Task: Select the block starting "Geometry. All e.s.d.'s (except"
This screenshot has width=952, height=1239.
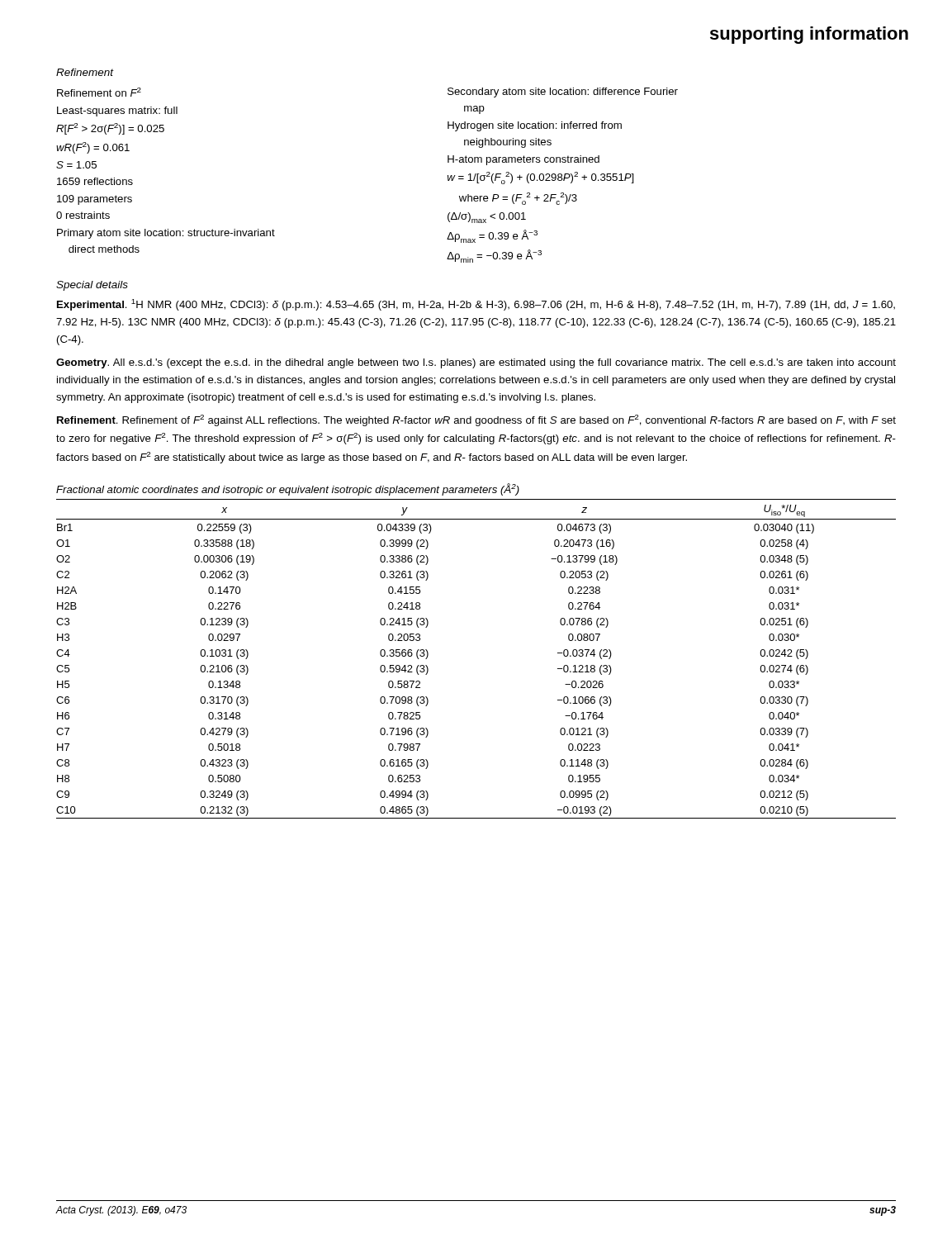Action: [x=476, y=379]
